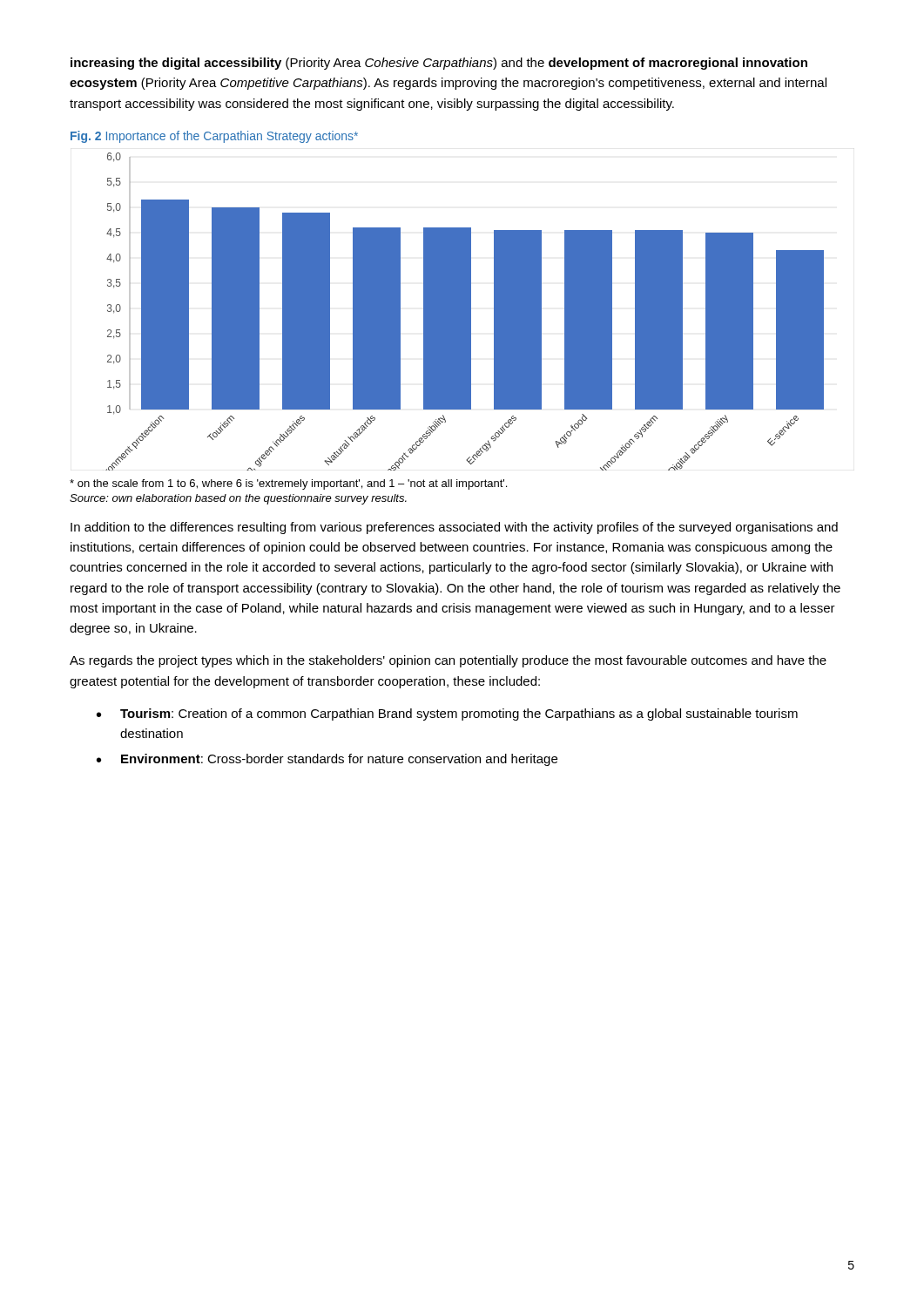This screenshot has width=924, height=1307.
Task: Click the passage that begins "• Tourism: Creation of a common Carpathian"
Action: coord(475,723)
